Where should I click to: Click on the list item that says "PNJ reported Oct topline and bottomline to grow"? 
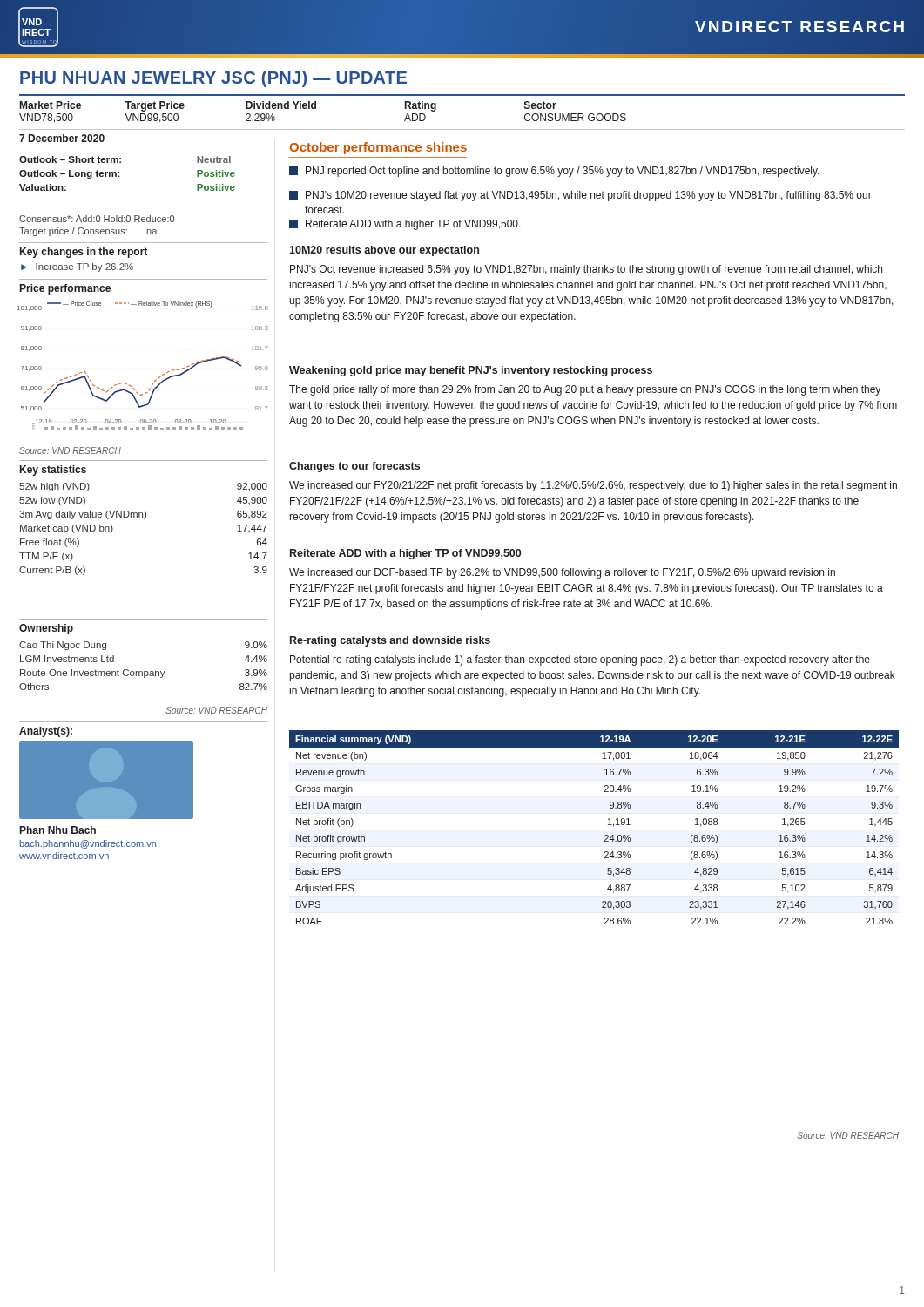coord(554,171)
